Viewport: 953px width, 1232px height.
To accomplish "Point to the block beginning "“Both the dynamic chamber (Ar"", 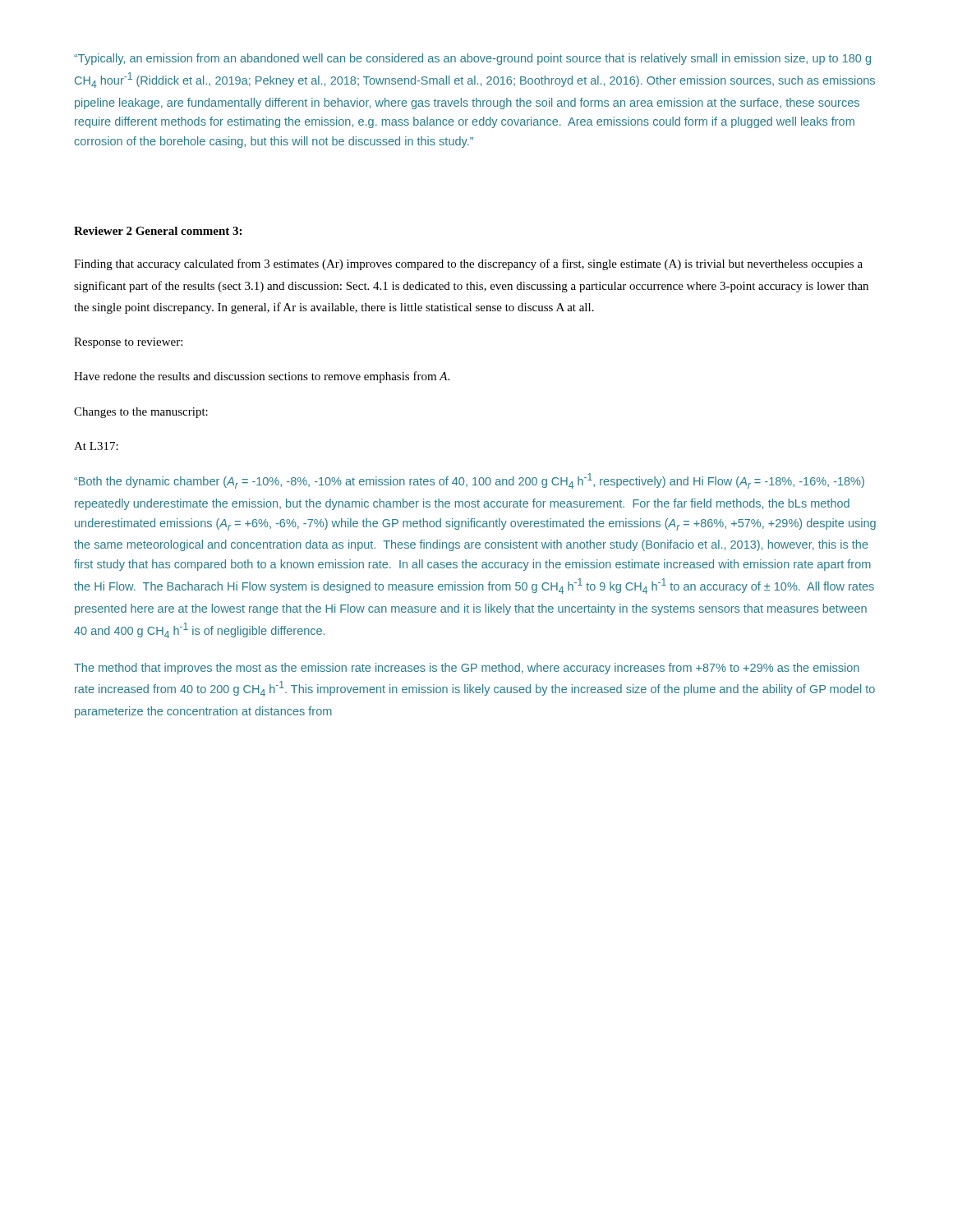I will (475, 556).
